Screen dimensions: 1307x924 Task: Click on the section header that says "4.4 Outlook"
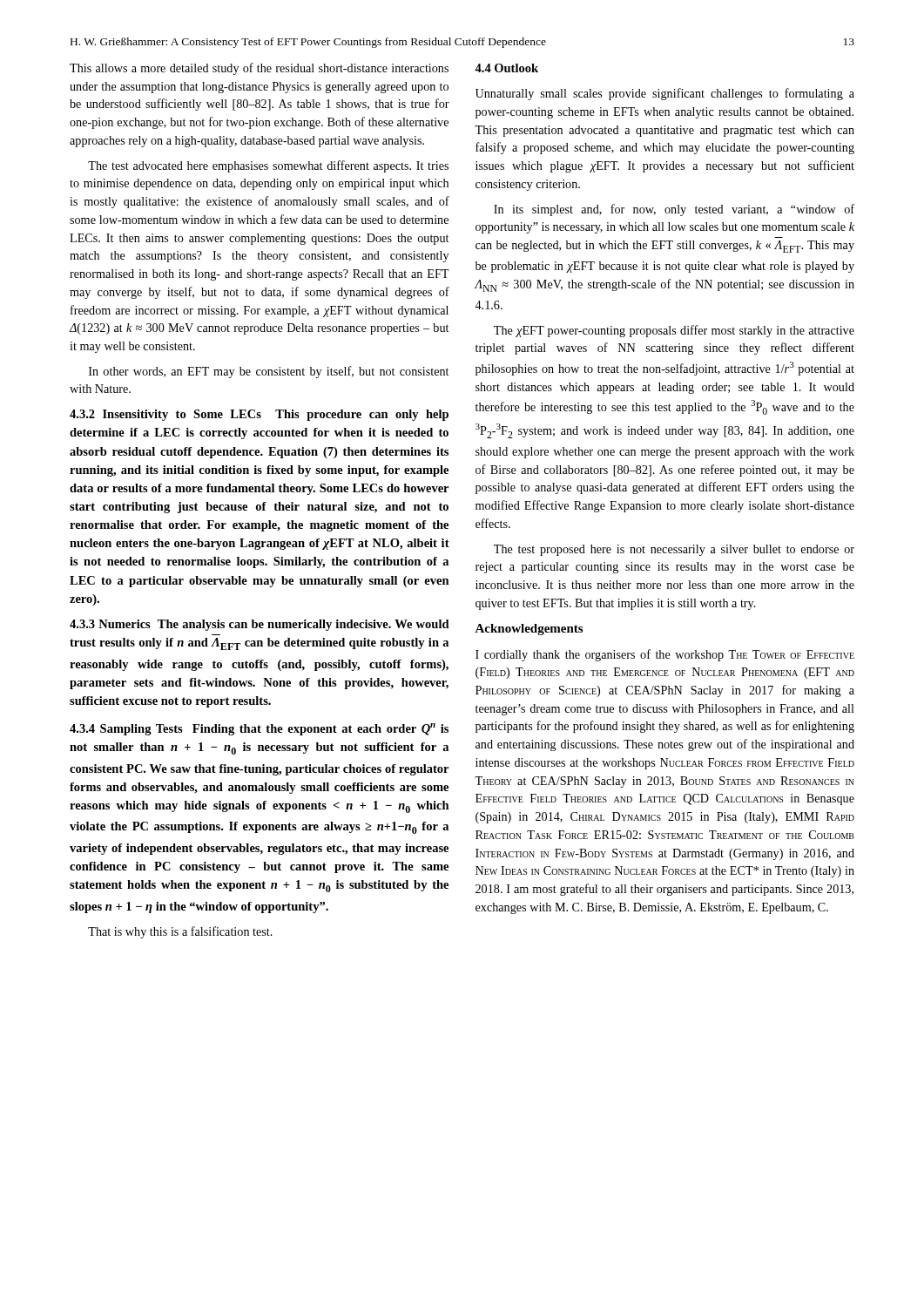coord(506,68)
